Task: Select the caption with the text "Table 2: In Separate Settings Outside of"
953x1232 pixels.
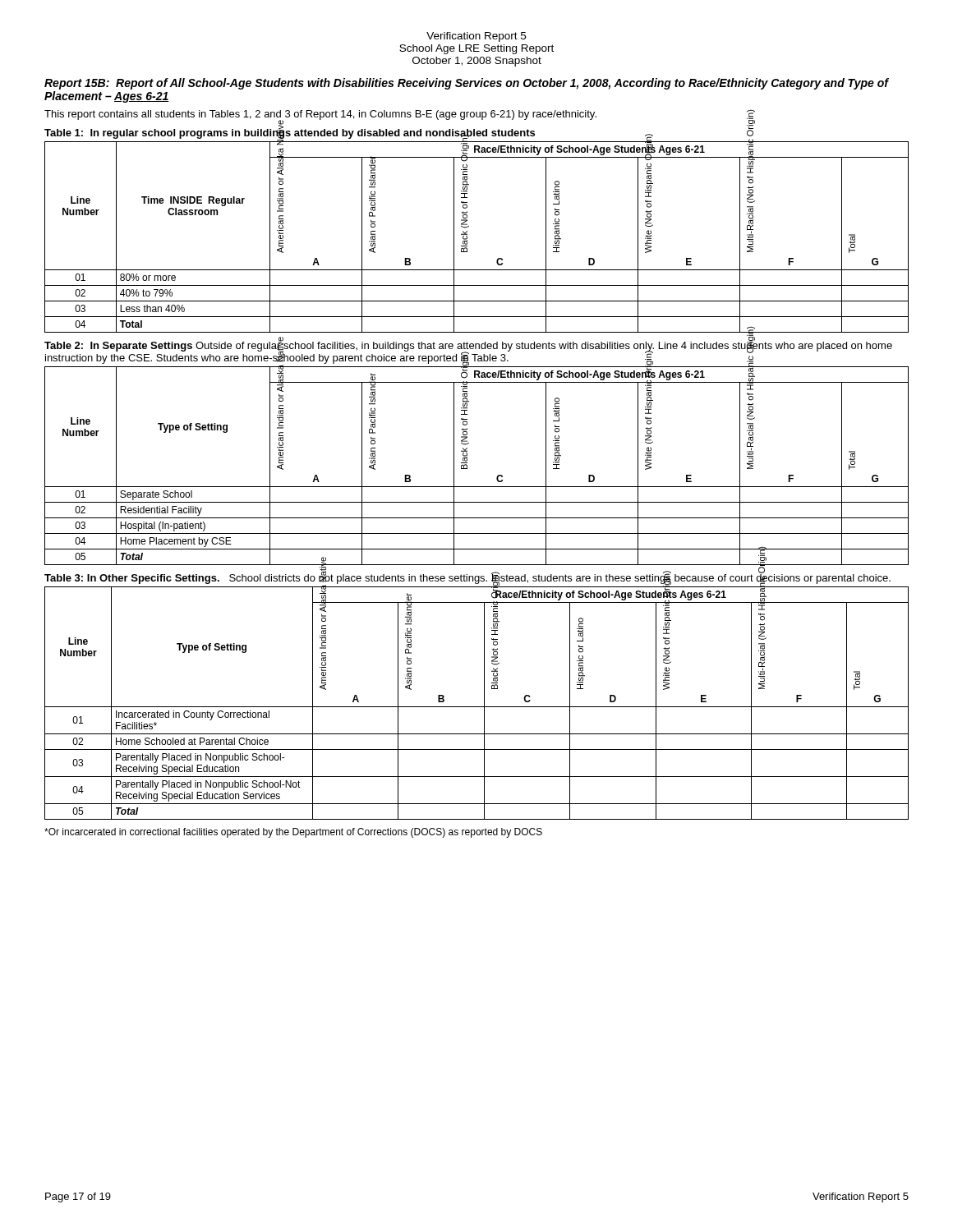Action: 468,351
